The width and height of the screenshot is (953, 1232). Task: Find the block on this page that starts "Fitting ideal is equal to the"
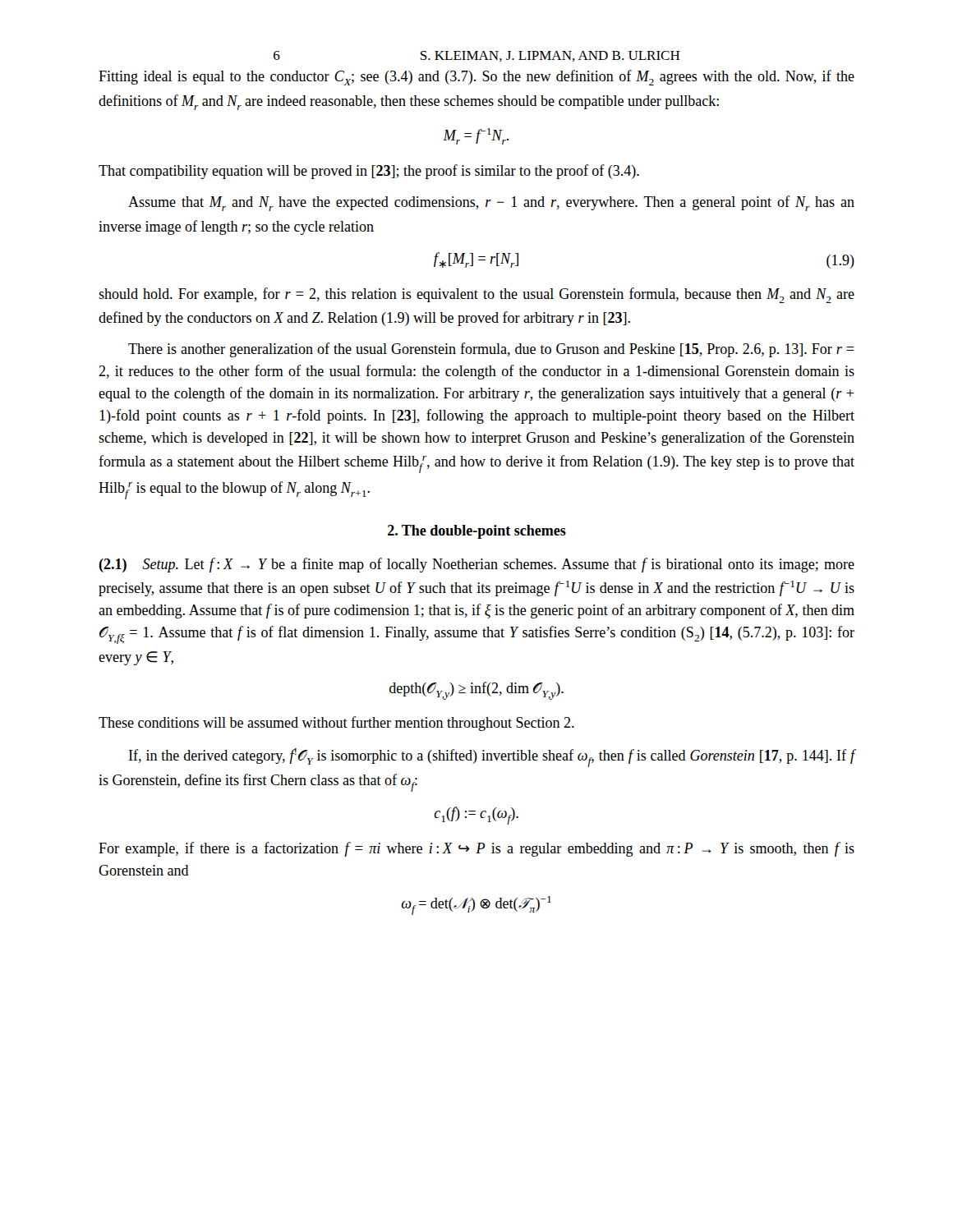point(476,90)
